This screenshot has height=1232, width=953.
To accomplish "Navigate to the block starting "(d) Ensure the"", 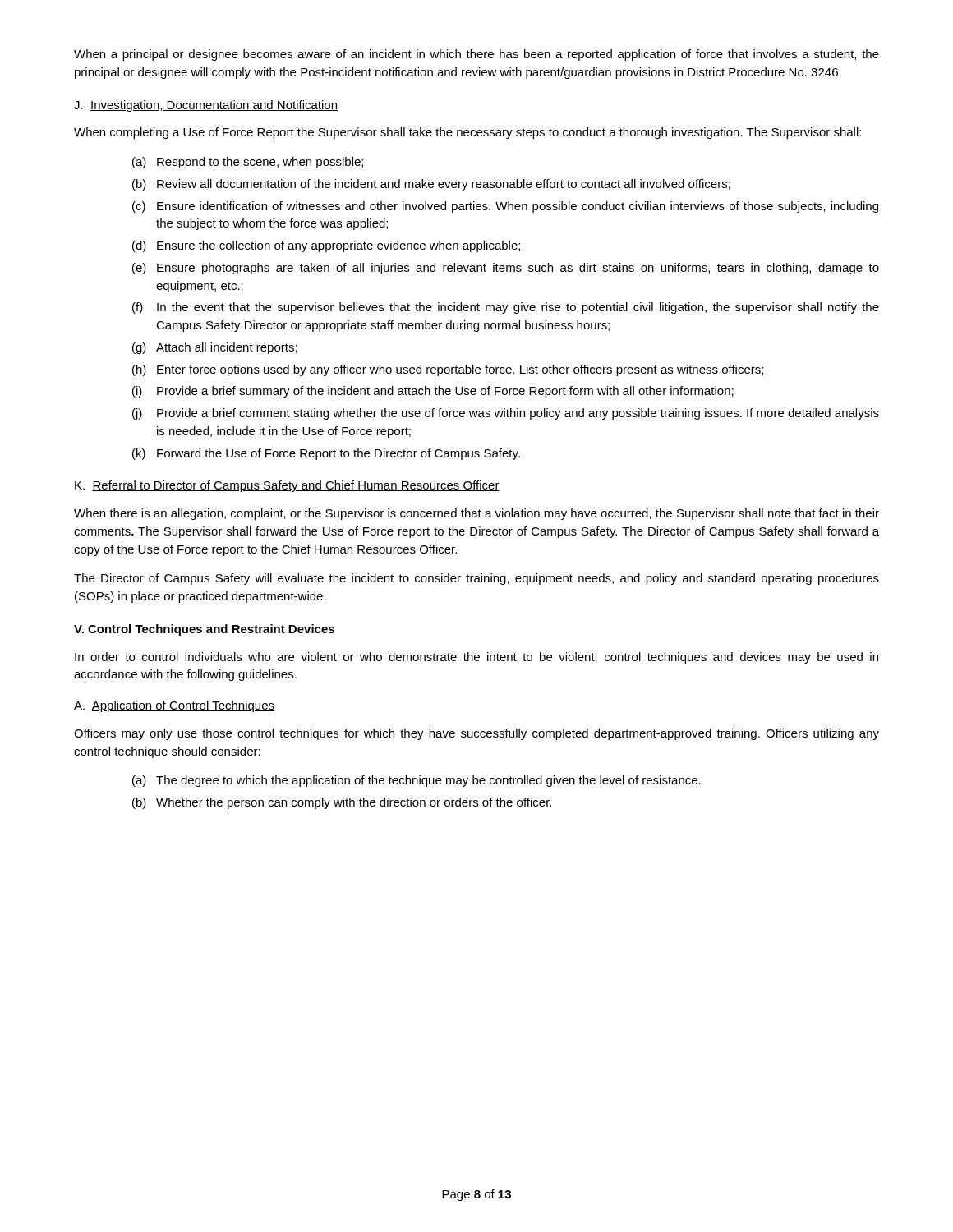I will coord(505,245).
